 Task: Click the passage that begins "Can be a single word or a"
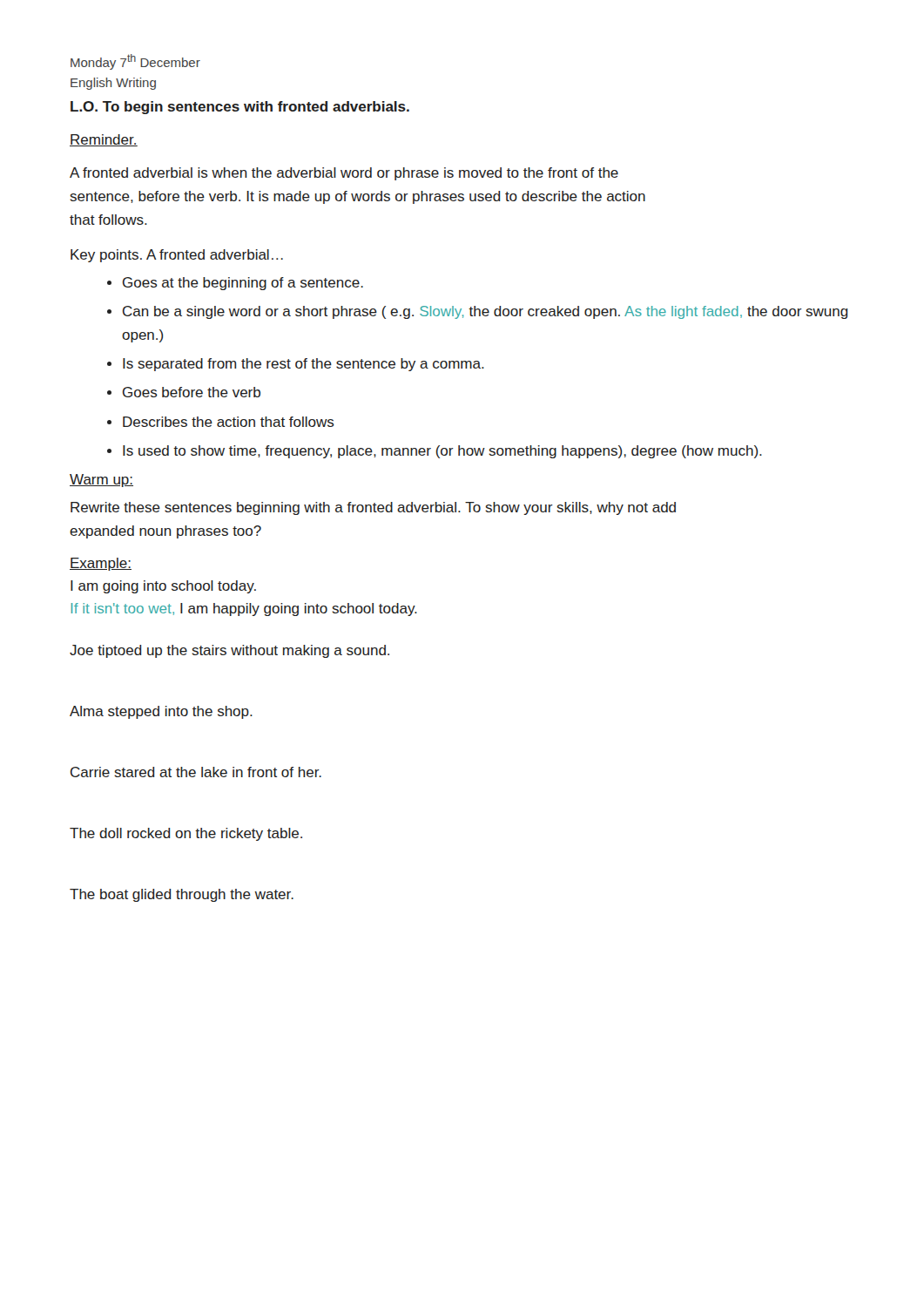485,323
